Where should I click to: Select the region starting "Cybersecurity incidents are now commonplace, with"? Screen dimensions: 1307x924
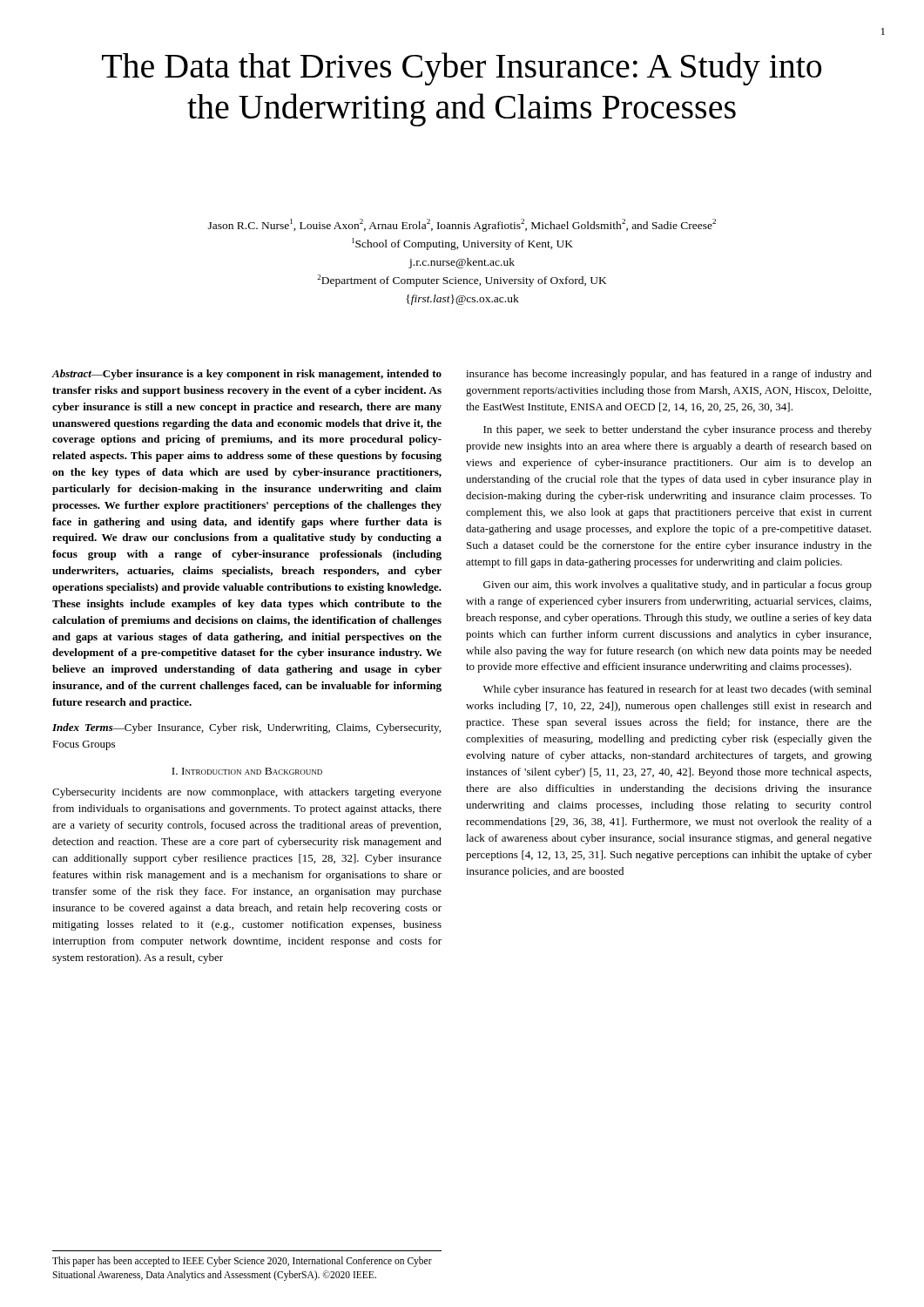(247, 875)
